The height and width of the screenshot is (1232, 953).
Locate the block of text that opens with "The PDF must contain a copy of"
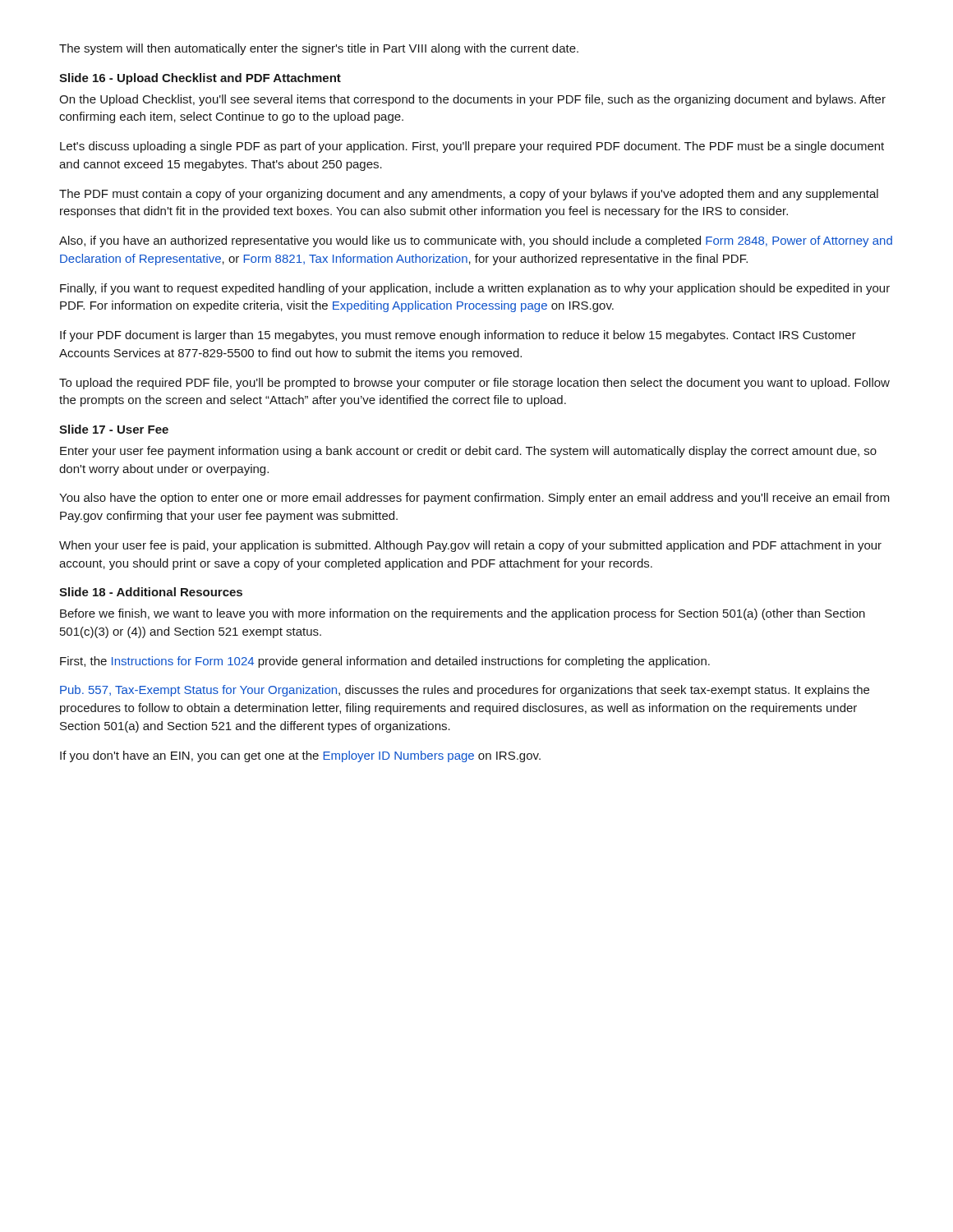476,202
